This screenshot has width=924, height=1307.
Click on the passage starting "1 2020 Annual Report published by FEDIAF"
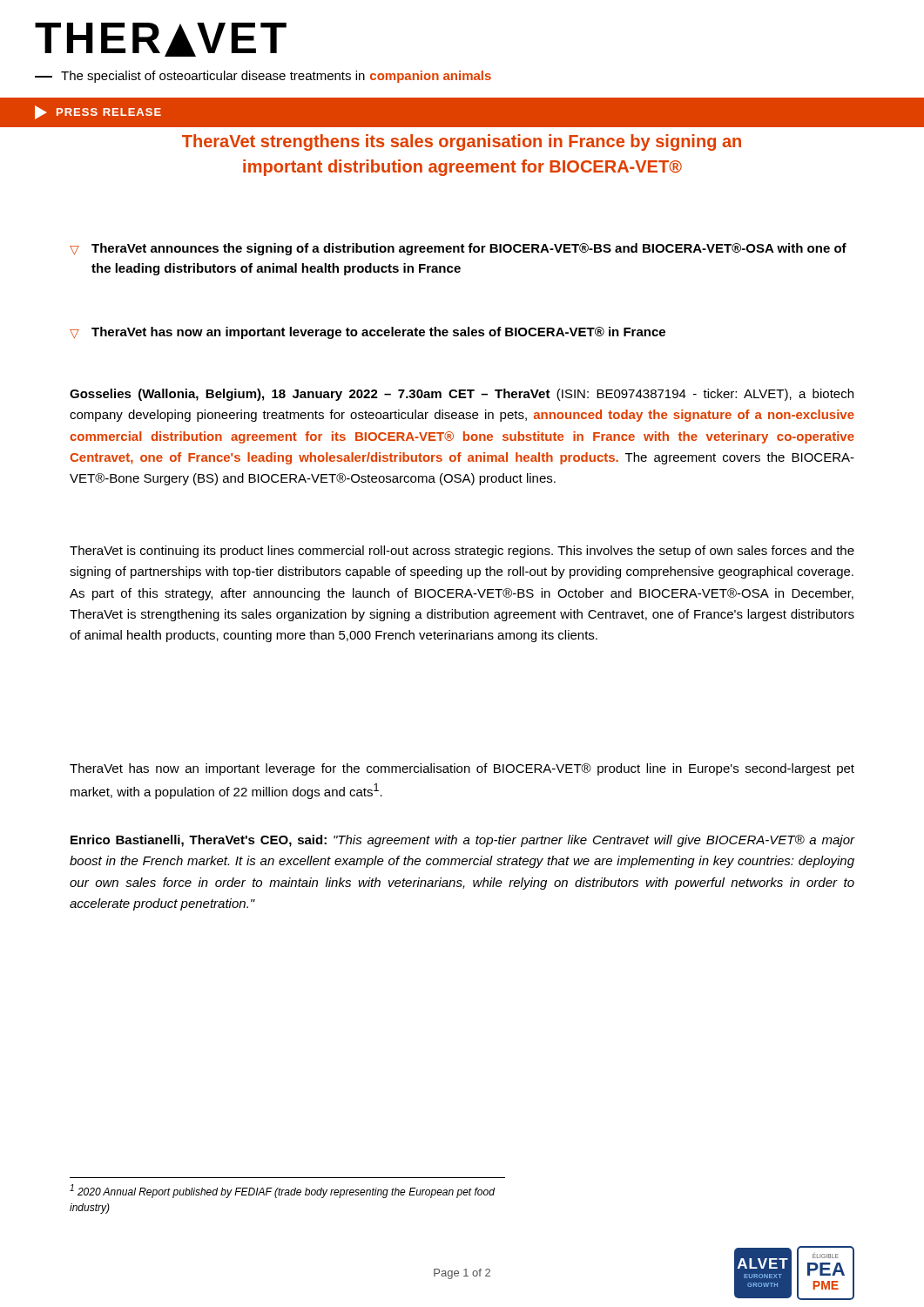coord(282,1199)
